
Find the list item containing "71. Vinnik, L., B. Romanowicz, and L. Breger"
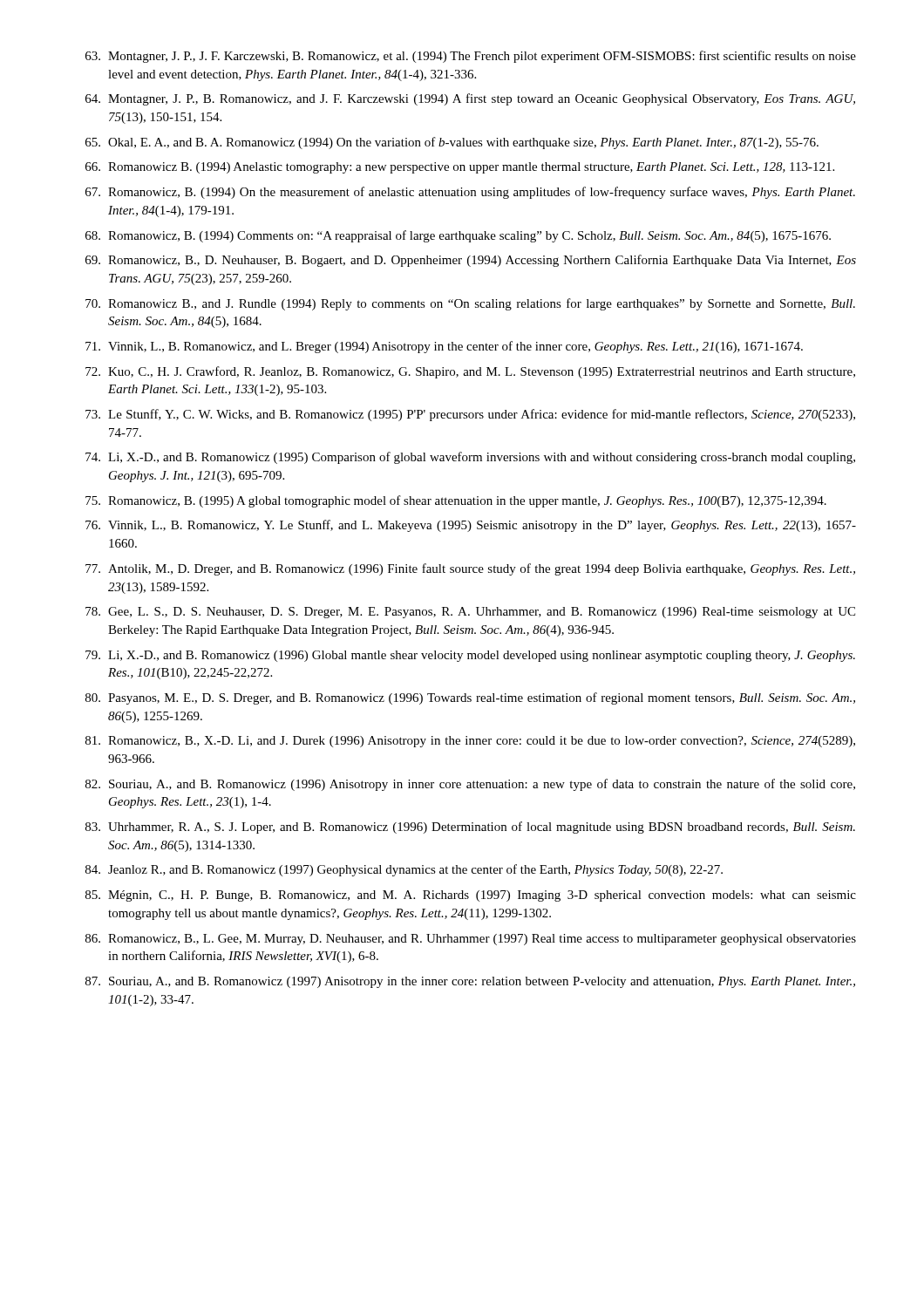[x=462, y=346]
